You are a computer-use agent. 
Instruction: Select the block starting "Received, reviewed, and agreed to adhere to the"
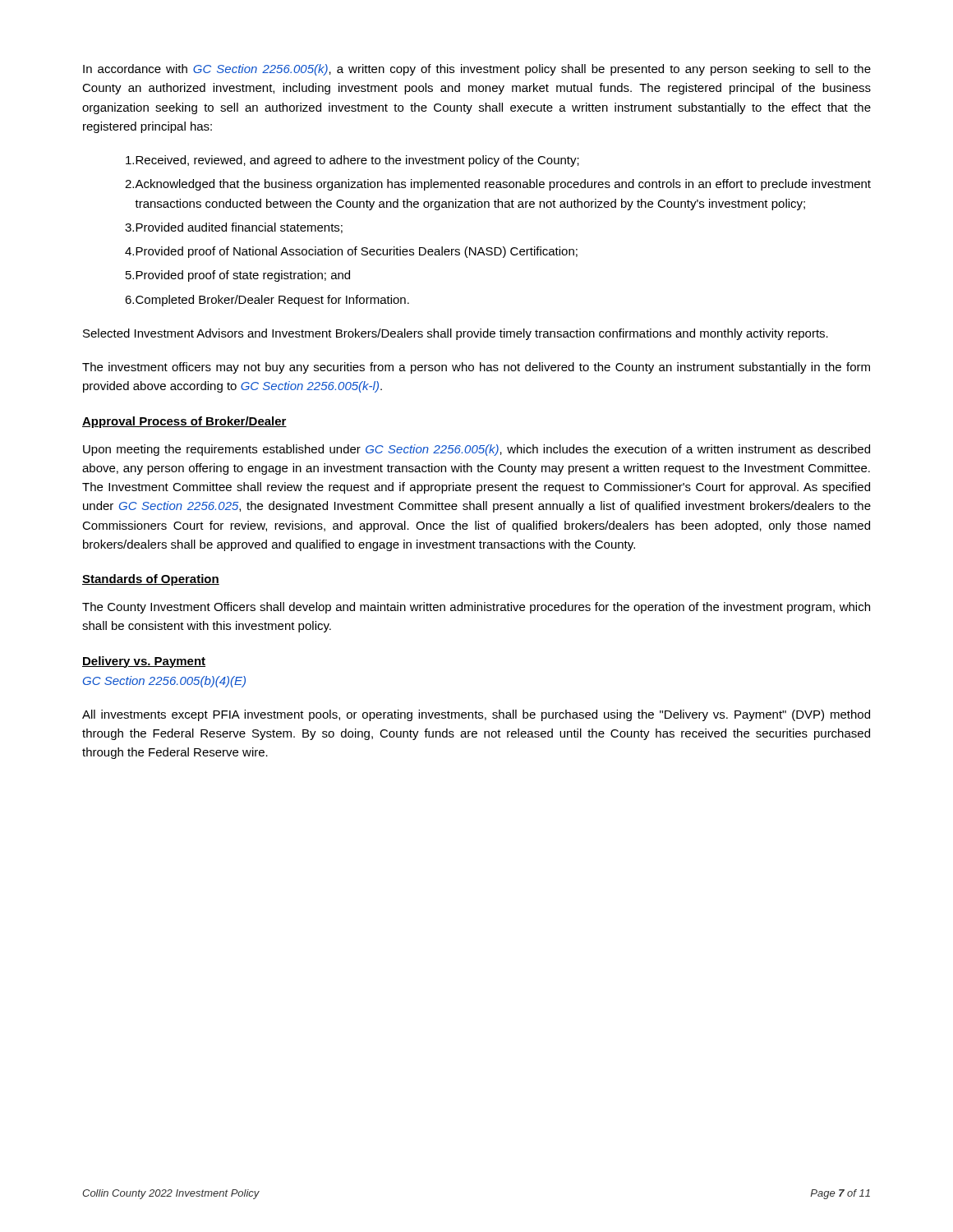[x=476, y=160]
